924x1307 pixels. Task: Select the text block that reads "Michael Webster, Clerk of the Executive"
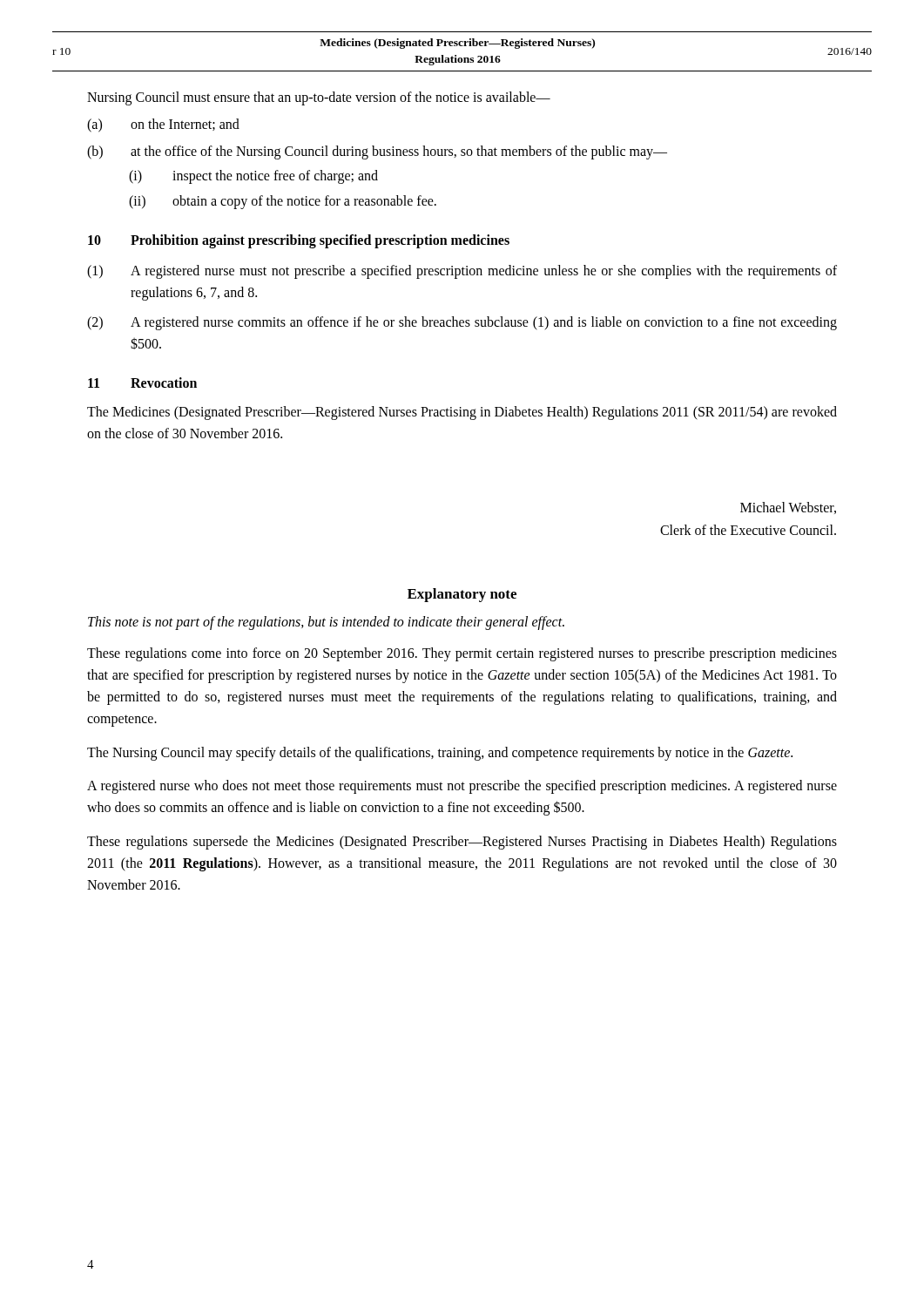click(x=748, y=519)
